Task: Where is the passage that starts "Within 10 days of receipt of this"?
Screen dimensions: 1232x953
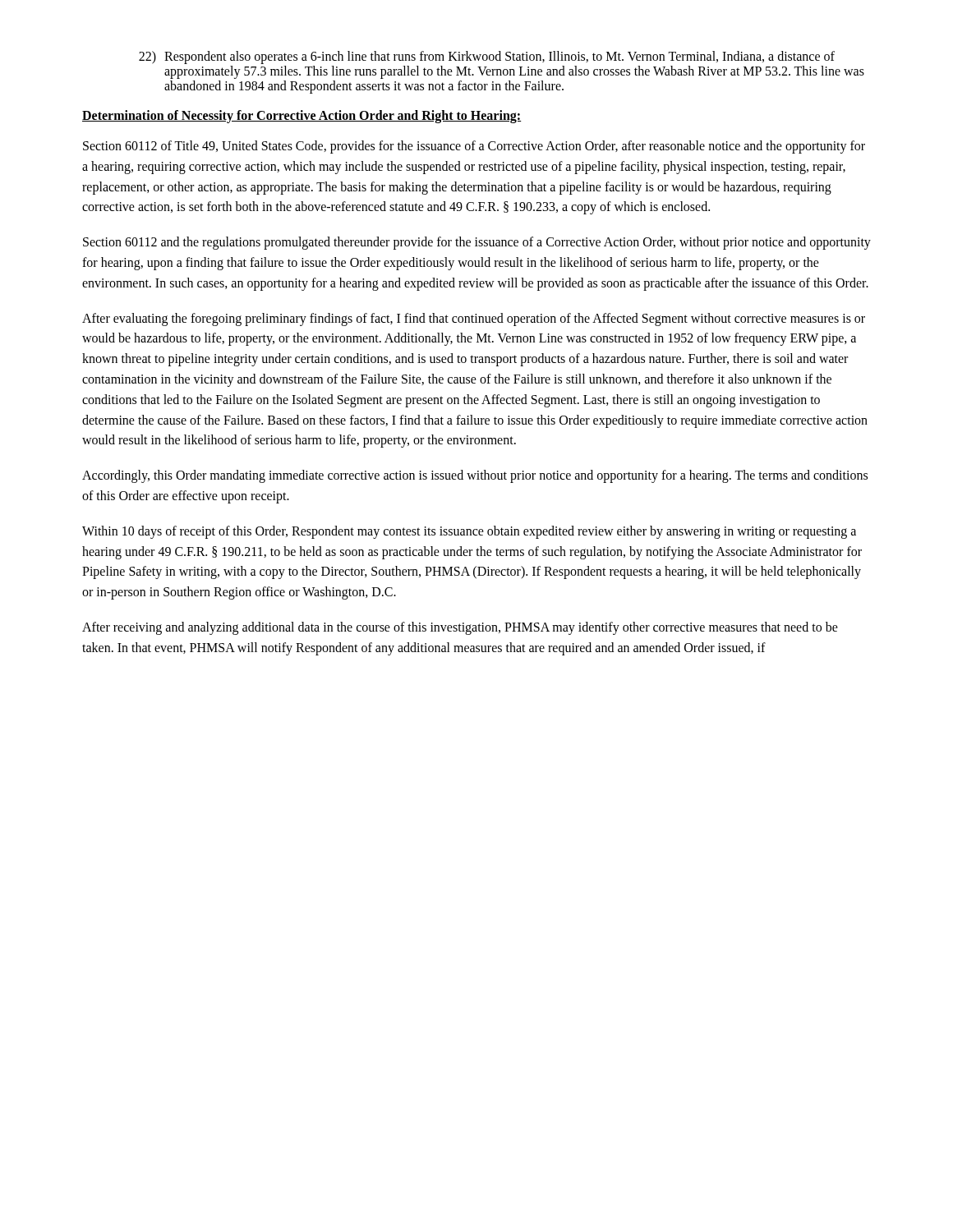Action: pyautogui.click(x=472, y=561)
